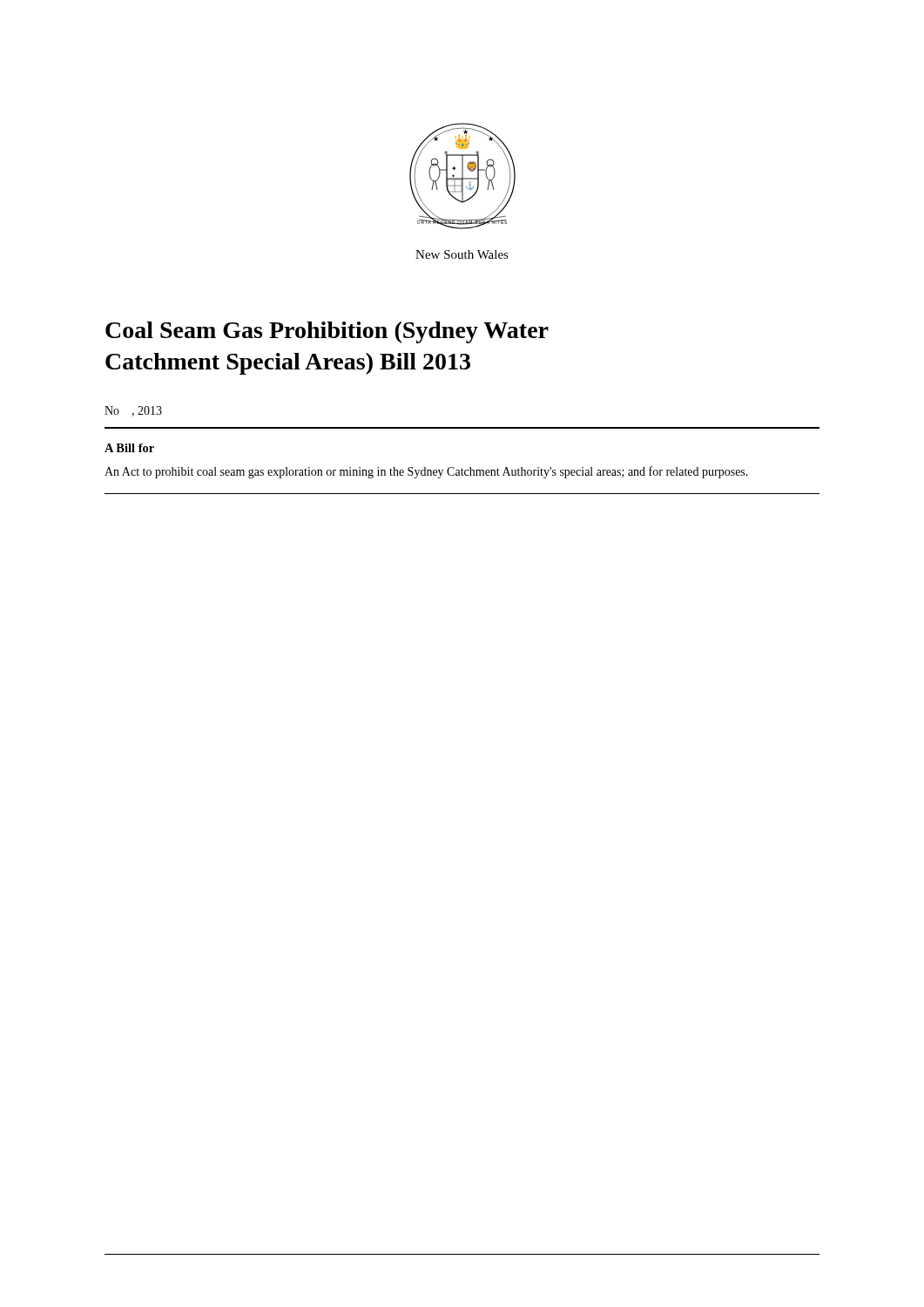Find the element starting "Coal Seam Gas Prohibition (Sydney"

(x=327, y=346)
